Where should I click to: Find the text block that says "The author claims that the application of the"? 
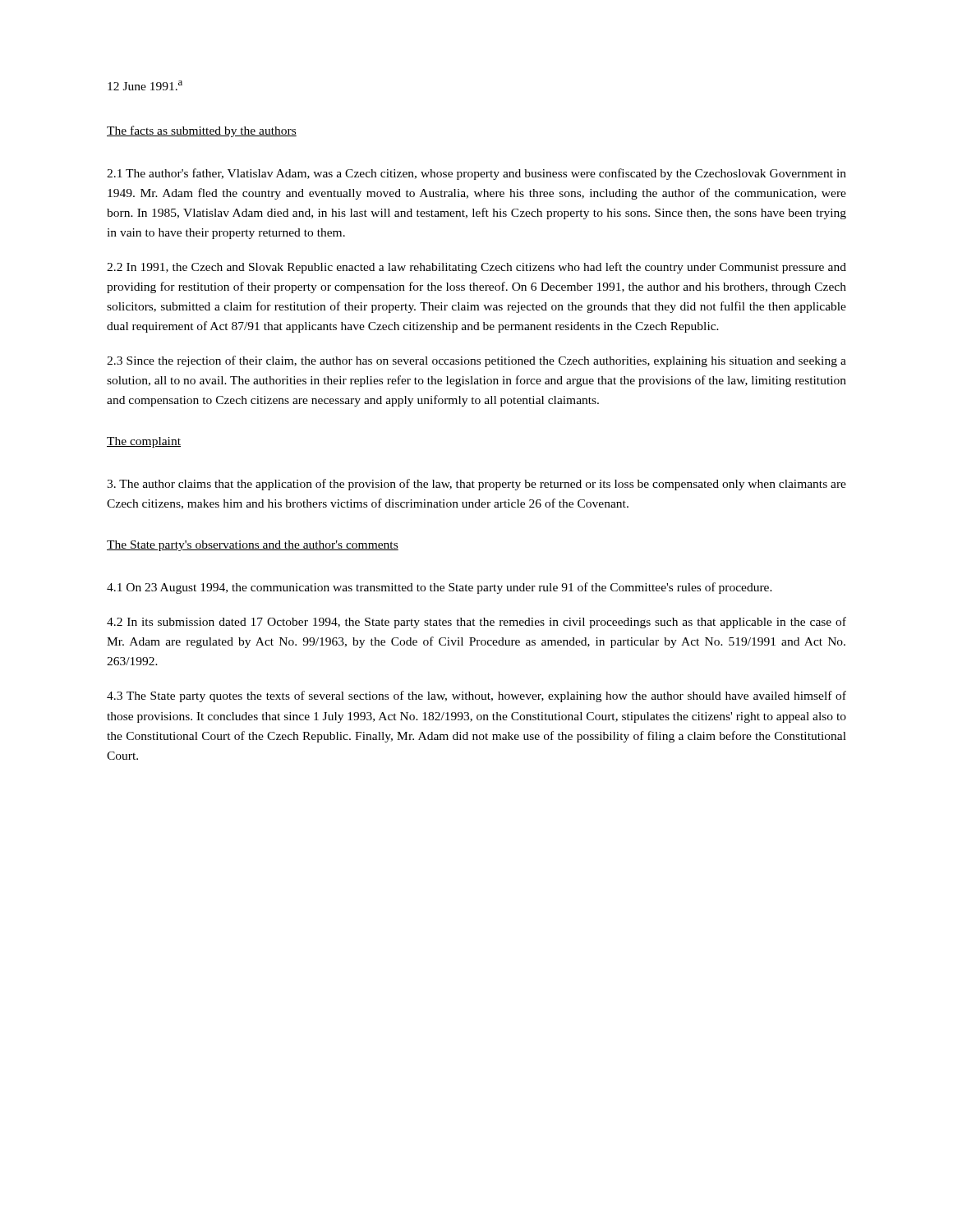476,494
